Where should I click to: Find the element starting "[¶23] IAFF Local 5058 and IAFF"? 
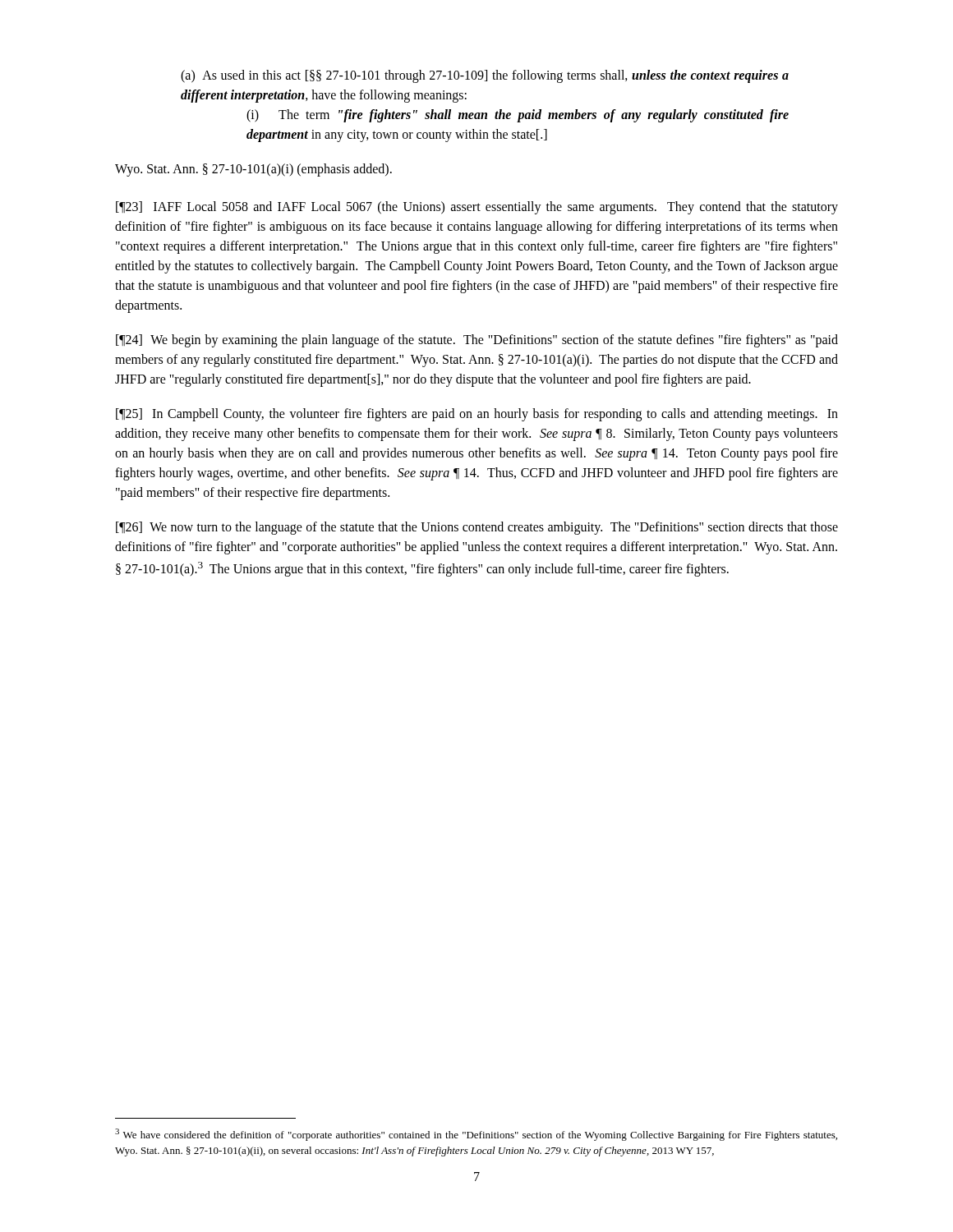tap(476, 256)
